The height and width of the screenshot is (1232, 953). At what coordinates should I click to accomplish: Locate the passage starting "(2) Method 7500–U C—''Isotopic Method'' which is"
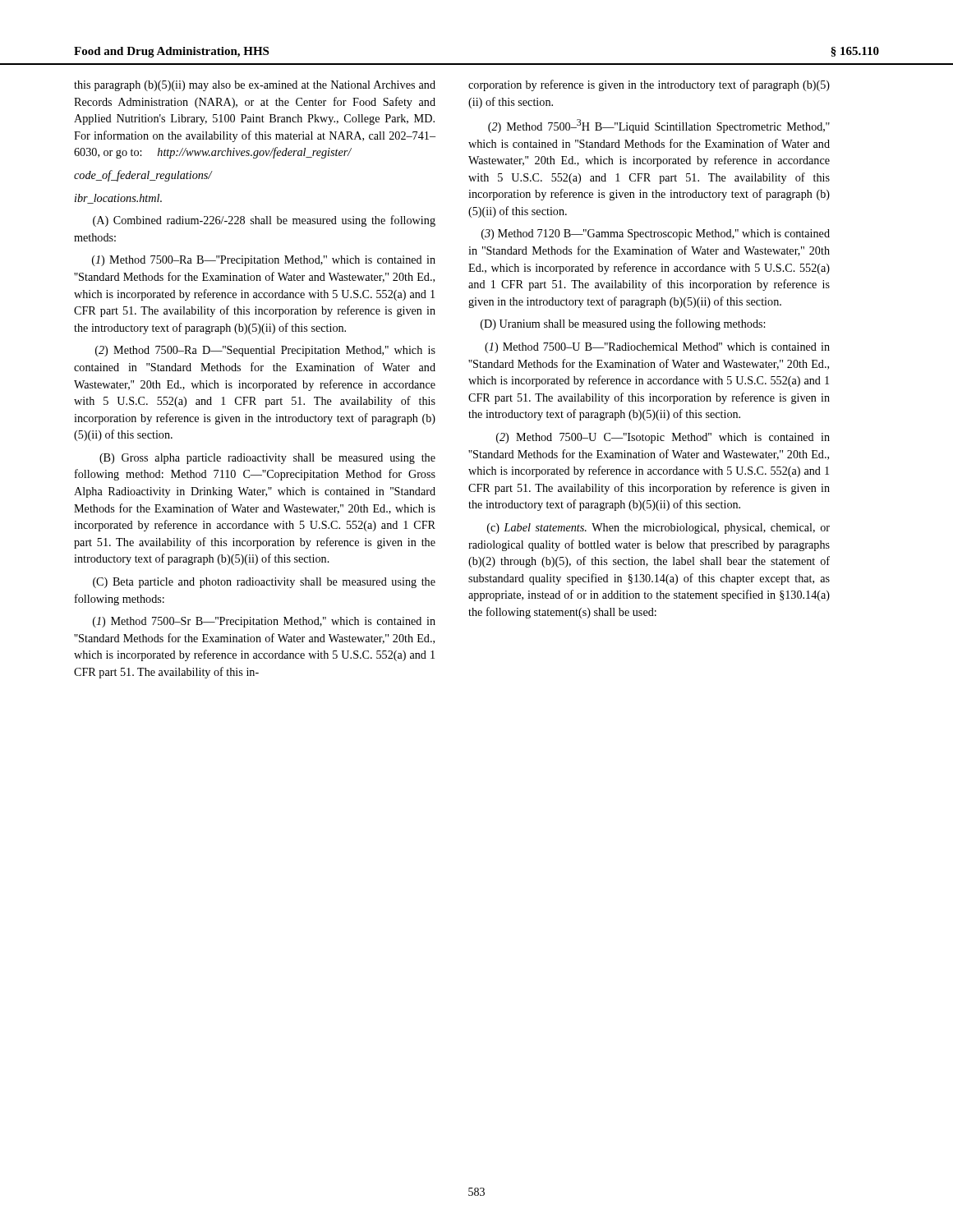(x=649, y=471)
